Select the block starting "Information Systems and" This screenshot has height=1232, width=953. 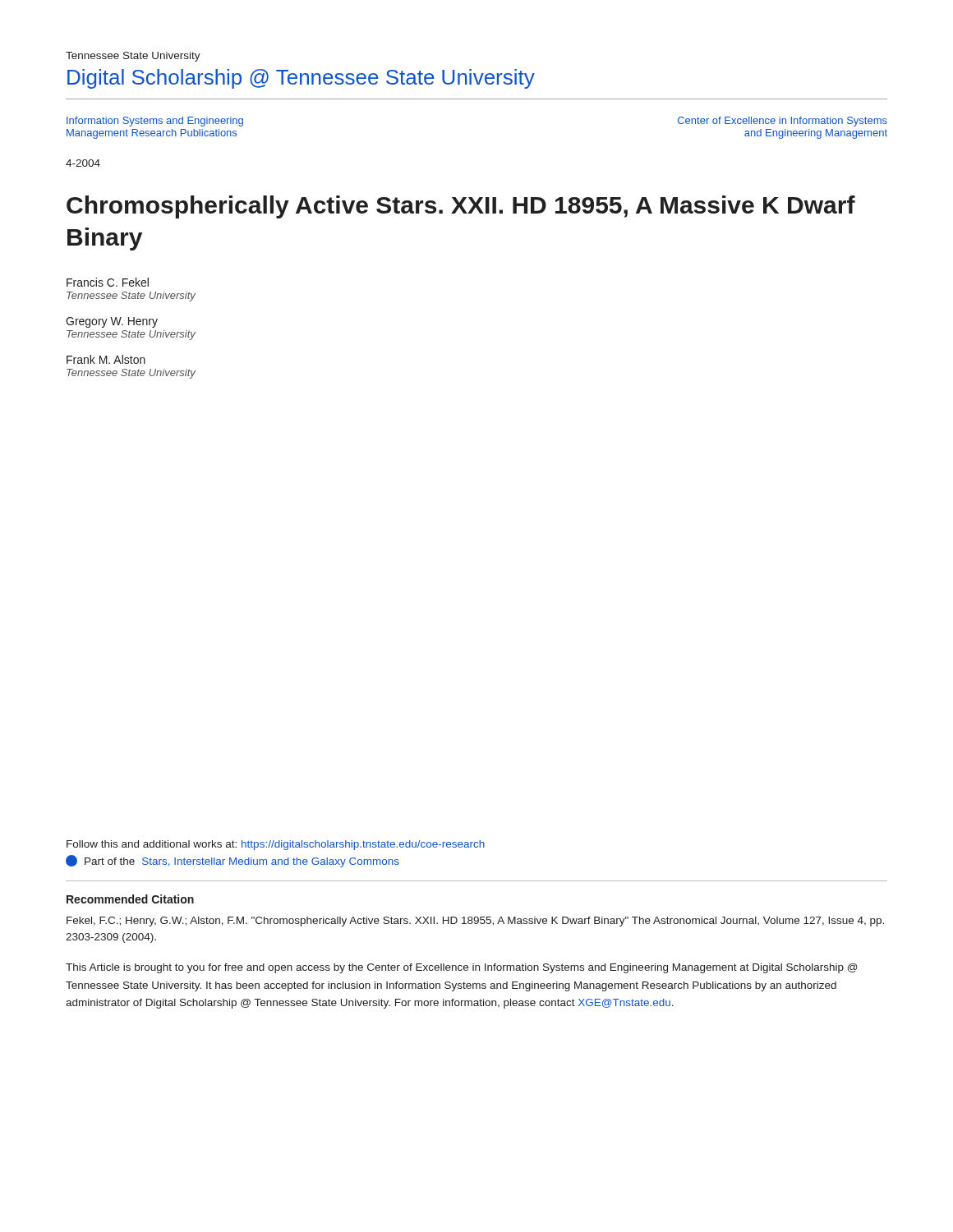coord(155,127)
